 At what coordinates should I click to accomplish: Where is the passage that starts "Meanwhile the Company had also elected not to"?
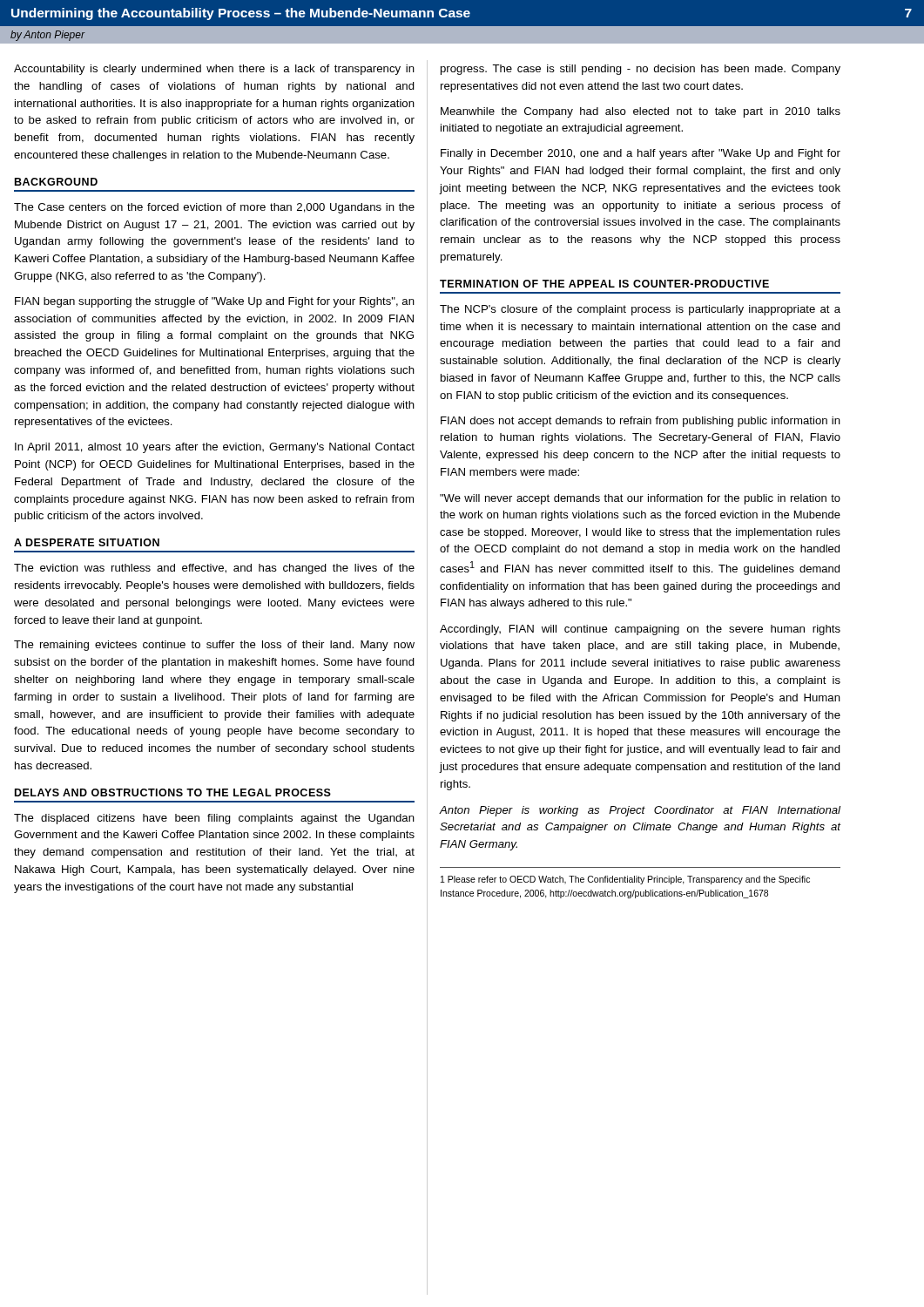tap(640, 120)
